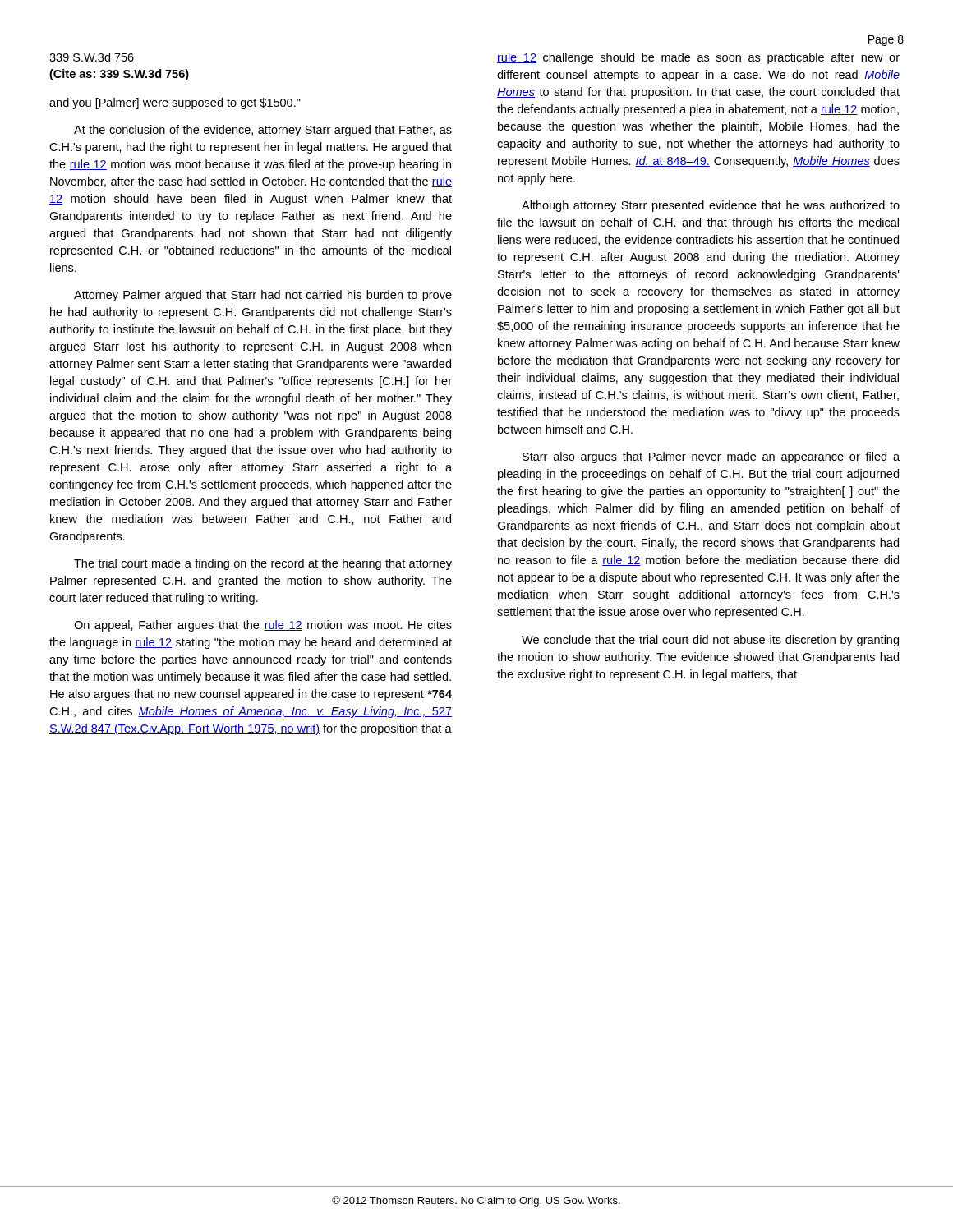953x1232 pixels.
Task: Find the block on this page that starts "rule 12 challenge should be"
Action: pyautogui.click(x=698, y=118)
